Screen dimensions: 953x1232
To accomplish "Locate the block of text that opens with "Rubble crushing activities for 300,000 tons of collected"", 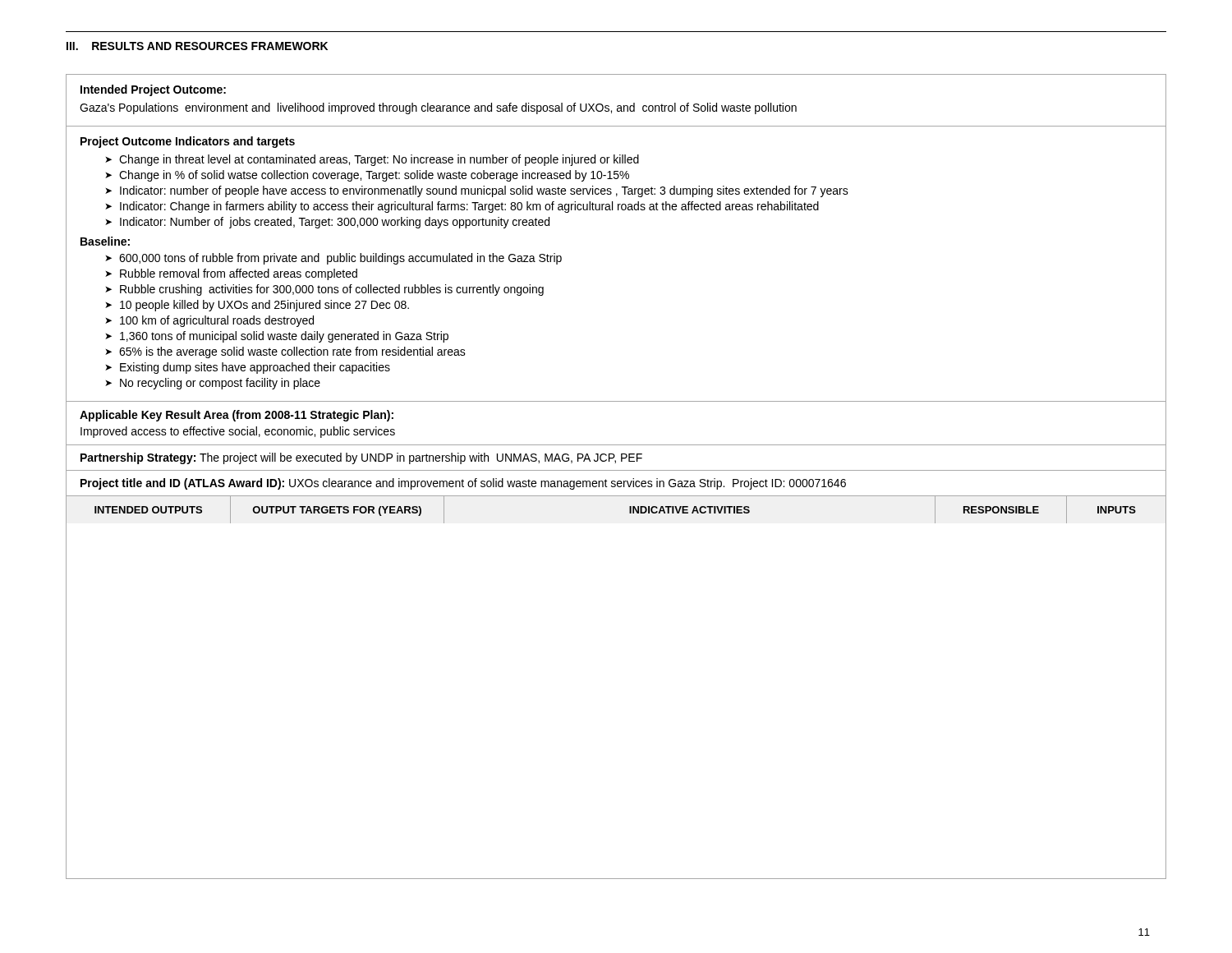I will pos(332,289).
